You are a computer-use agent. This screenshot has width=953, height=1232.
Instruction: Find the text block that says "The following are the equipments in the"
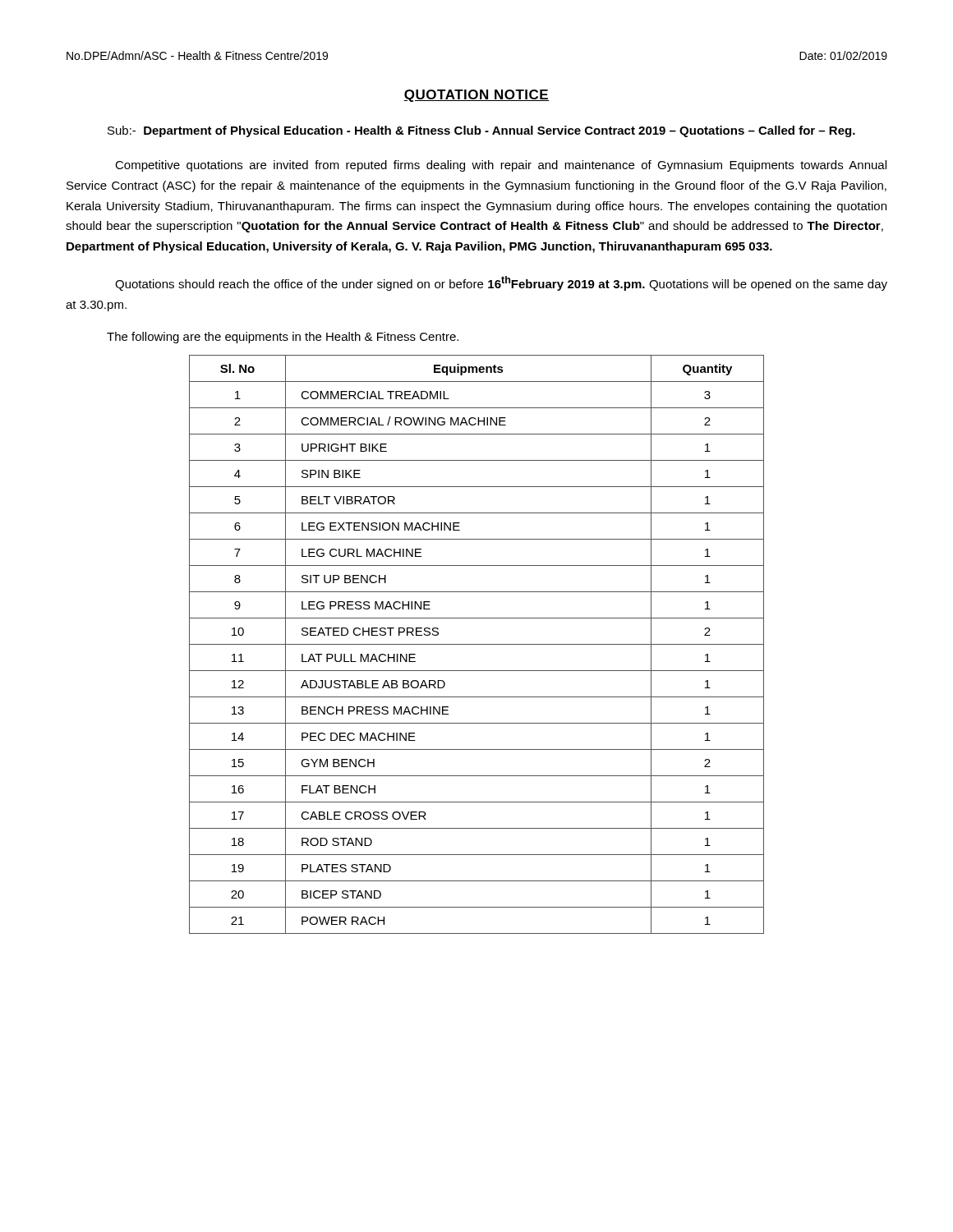[x=283, y=337]
